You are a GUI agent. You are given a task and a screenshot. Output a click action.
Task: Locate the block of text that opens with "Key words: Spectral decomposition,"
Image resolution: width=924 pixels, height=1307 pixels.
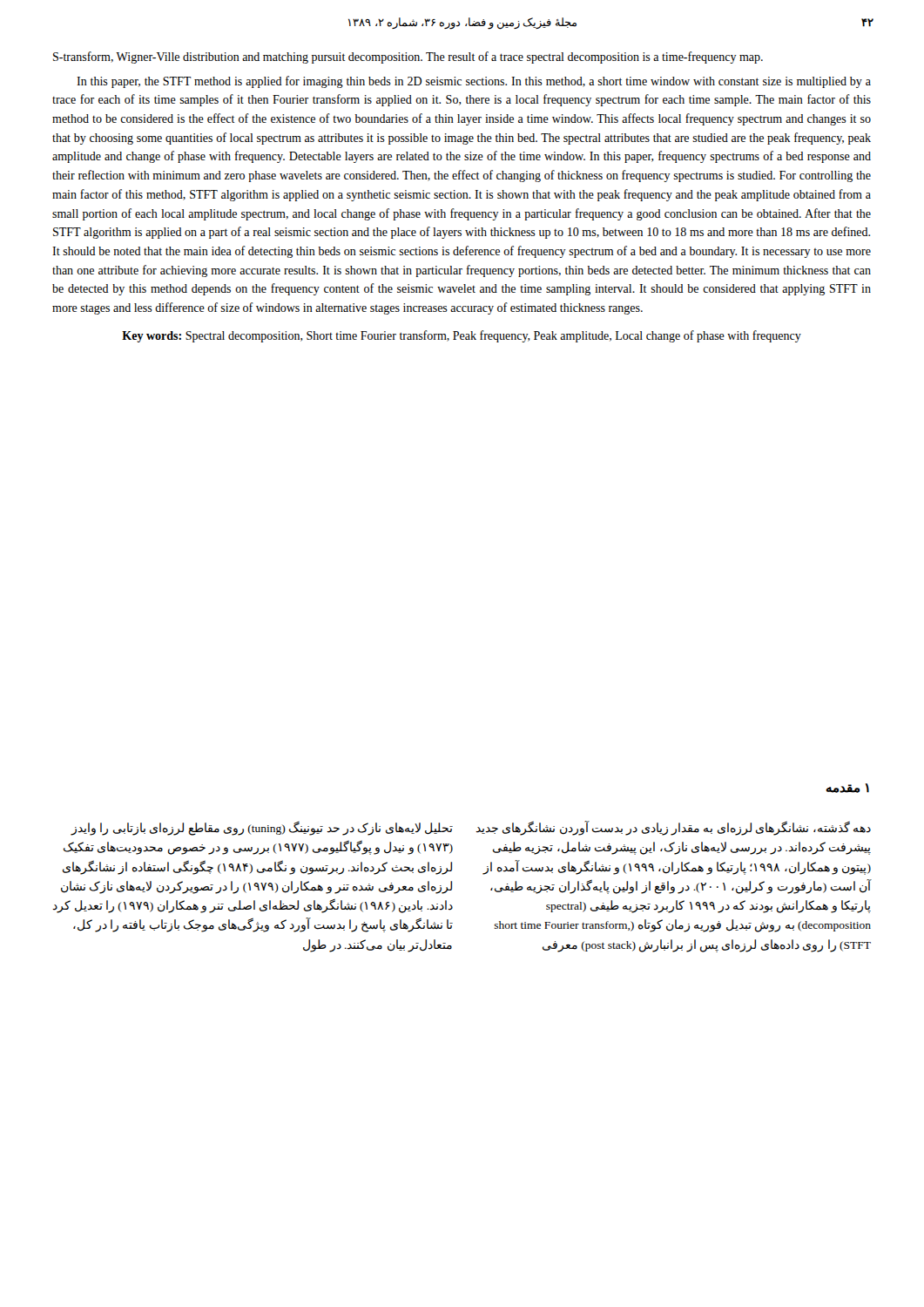point(462,336)
